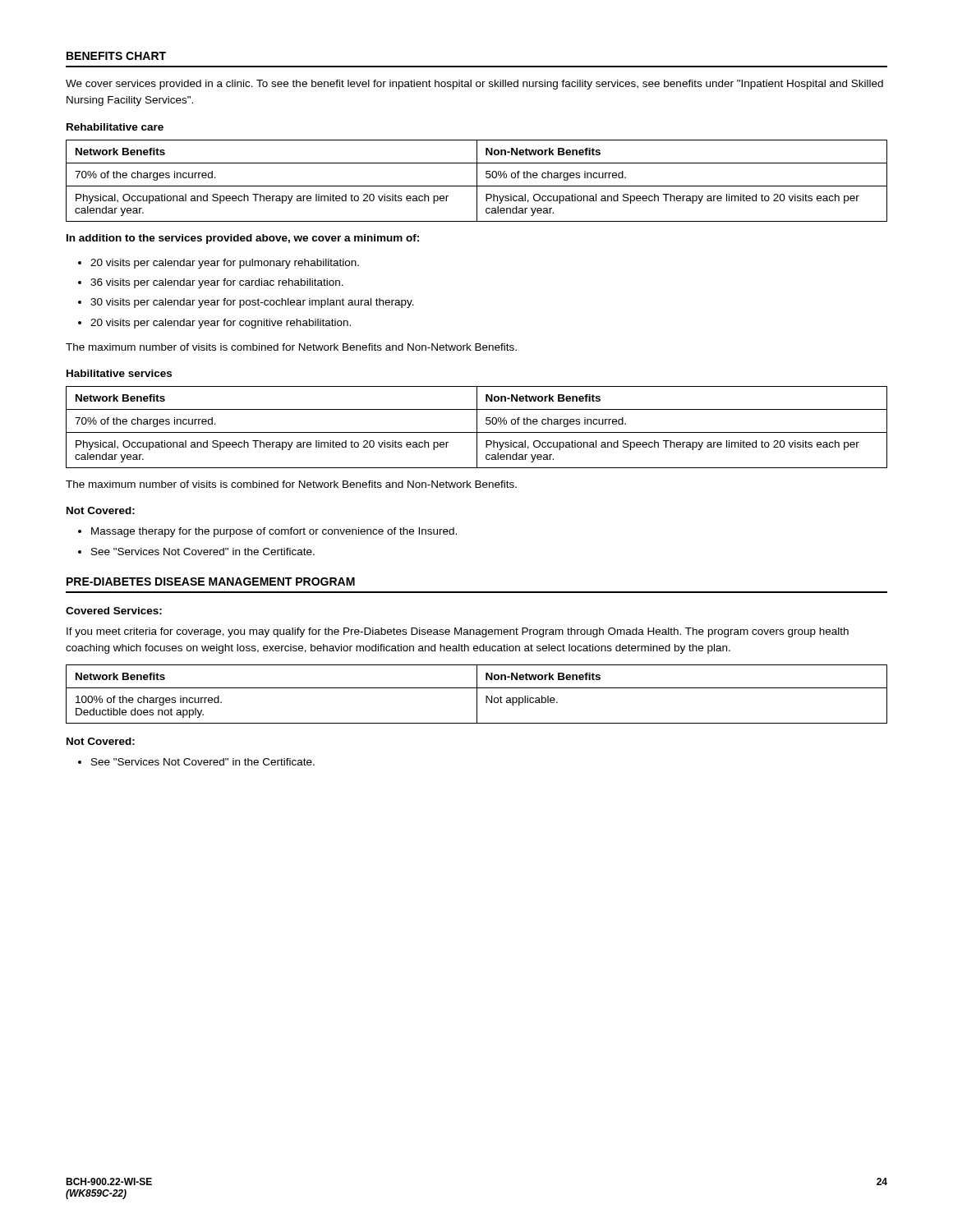Select the section header with the text "Rehabilitative care"

(115, 127)
